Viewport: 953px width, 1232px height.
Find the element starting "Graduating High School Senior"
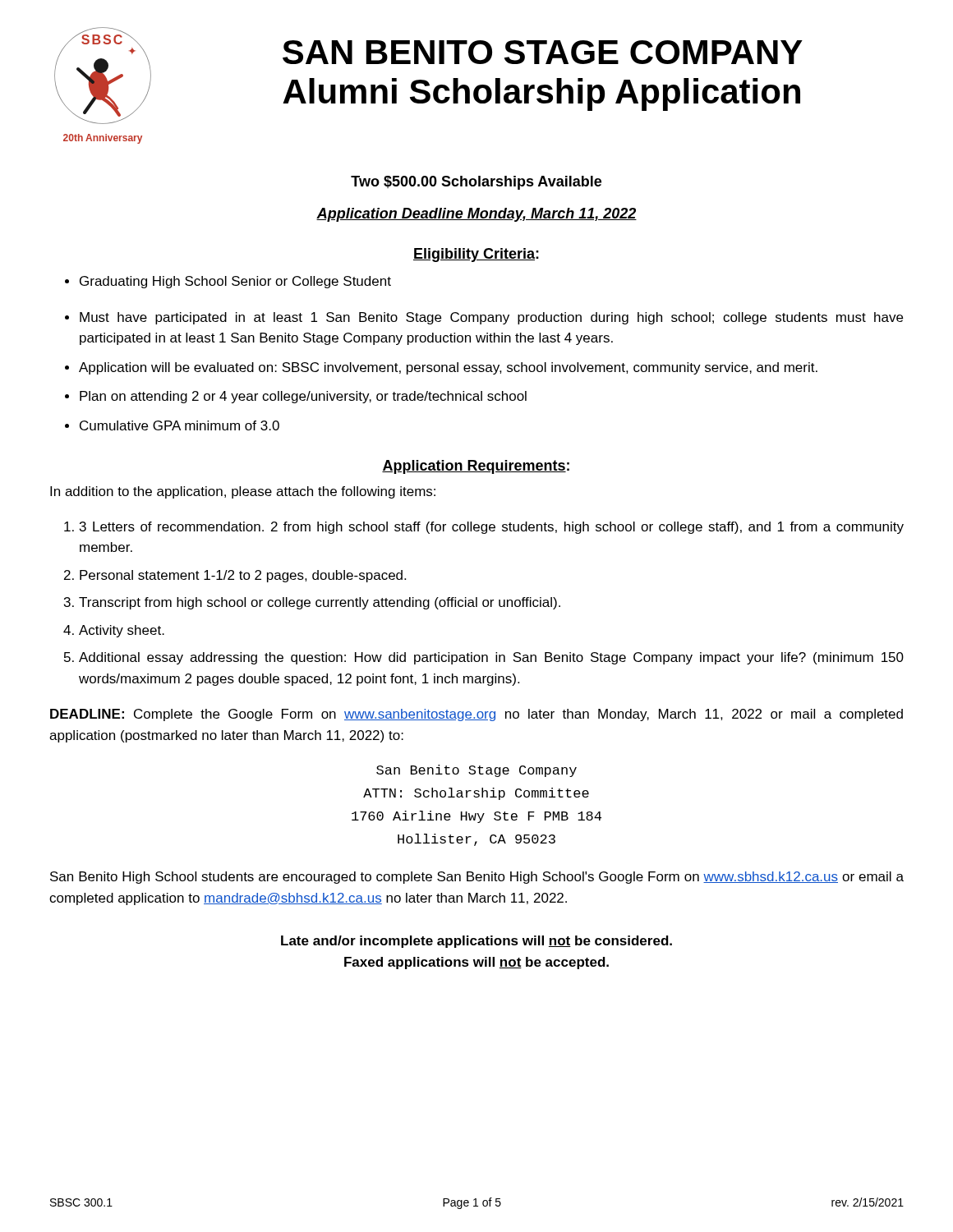coord(235,281)
